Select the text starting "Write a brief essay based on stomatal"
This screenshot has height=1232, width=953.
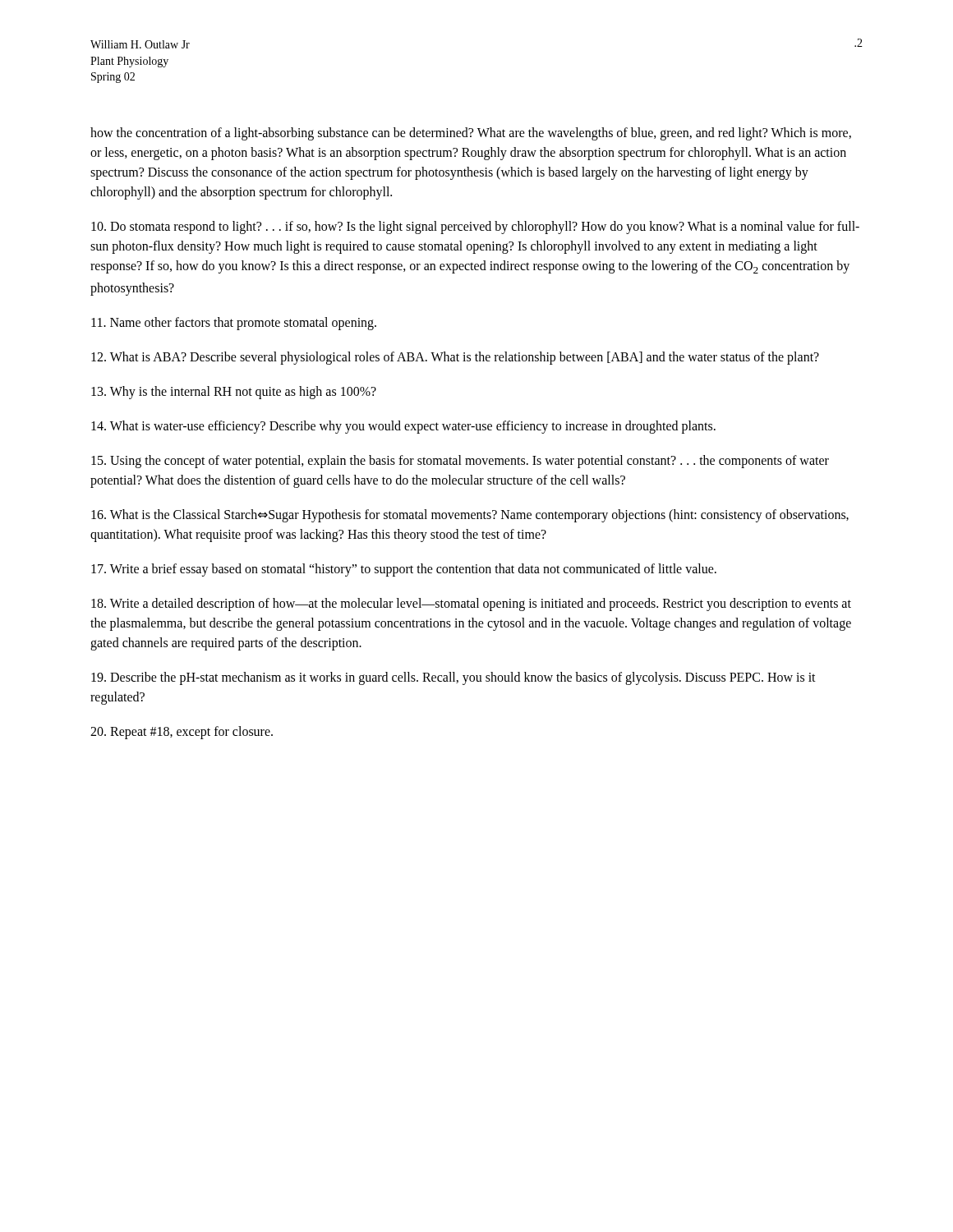[x=404, y=569]
